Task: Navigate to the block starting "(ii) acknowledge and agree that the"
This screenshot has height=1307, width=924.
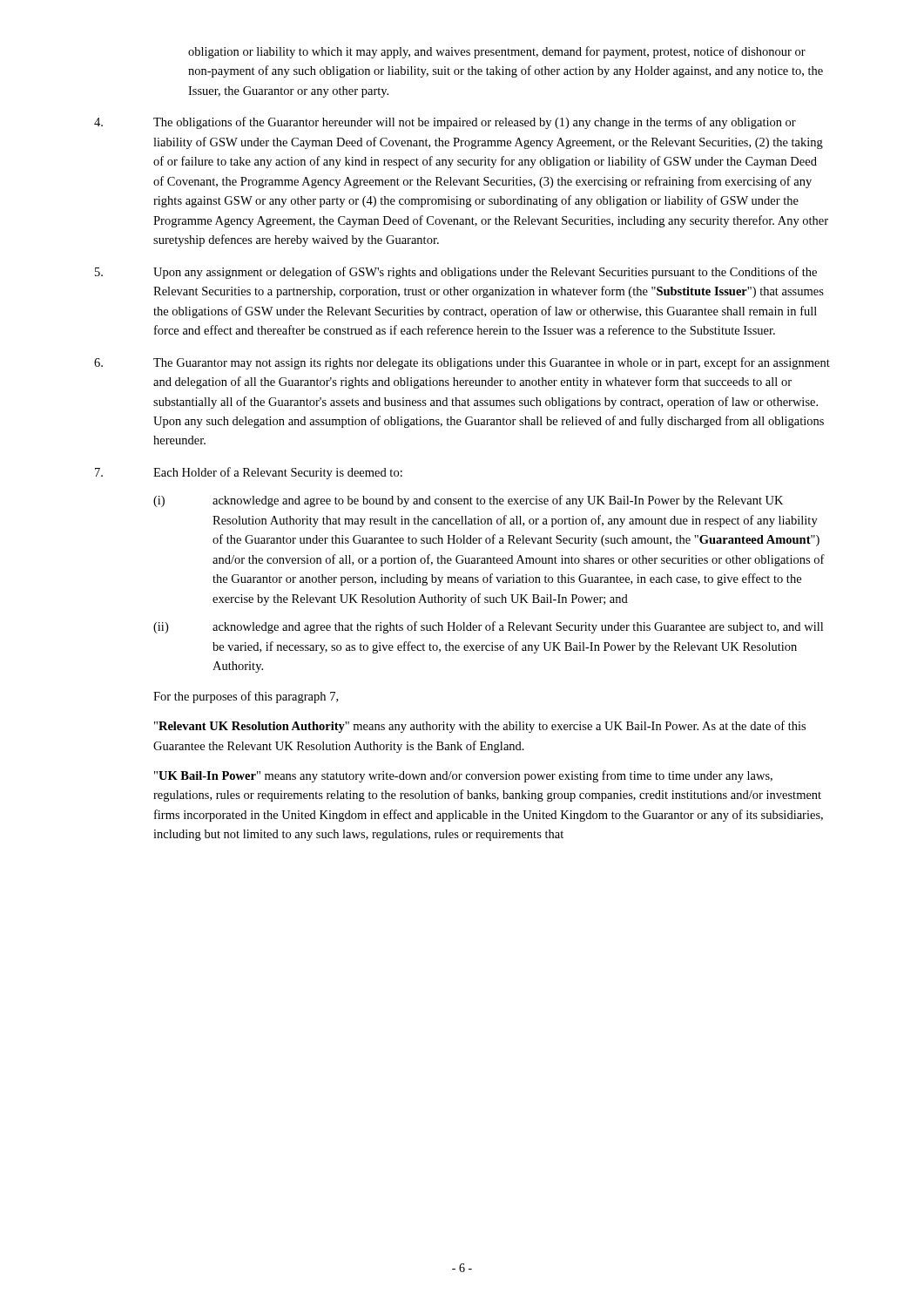Action: (x=492, y=646)
